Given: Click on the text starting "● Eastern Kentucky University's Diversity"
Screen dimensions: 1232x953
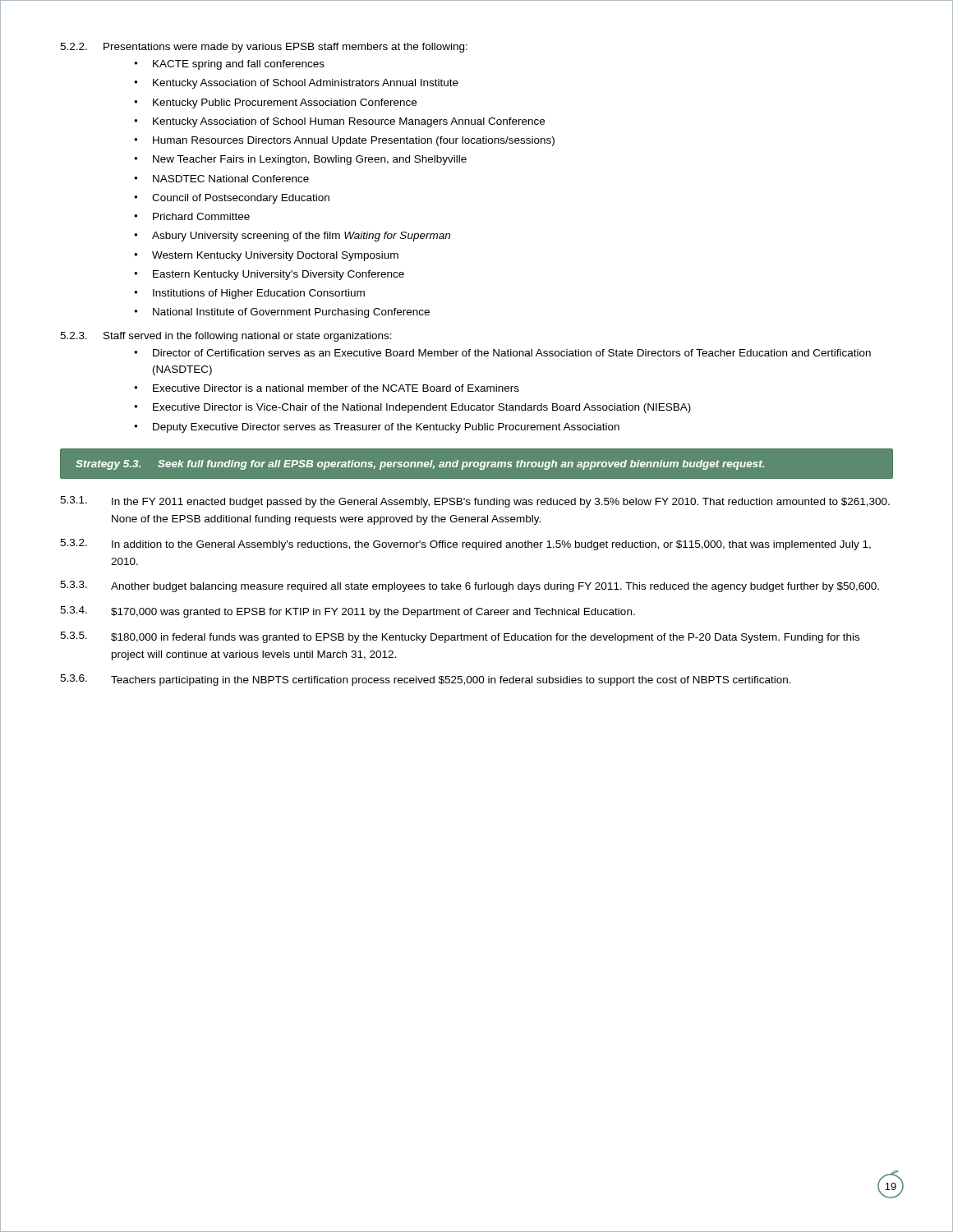Looking at the screenshot, I should click(269, 275).
